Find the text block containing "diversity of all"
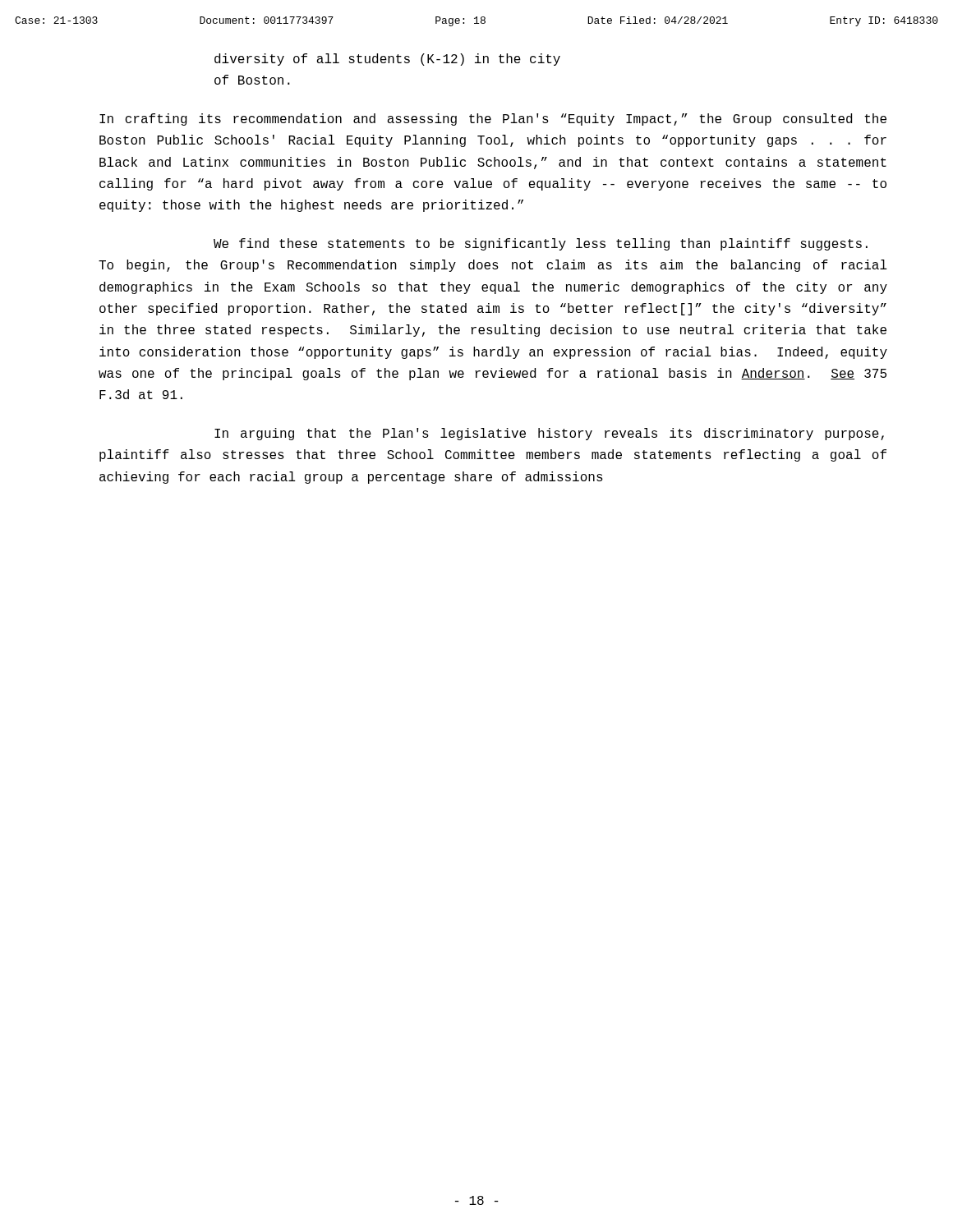The height and width of the screenshot is (1232, 953). click(x=387, y=71)
